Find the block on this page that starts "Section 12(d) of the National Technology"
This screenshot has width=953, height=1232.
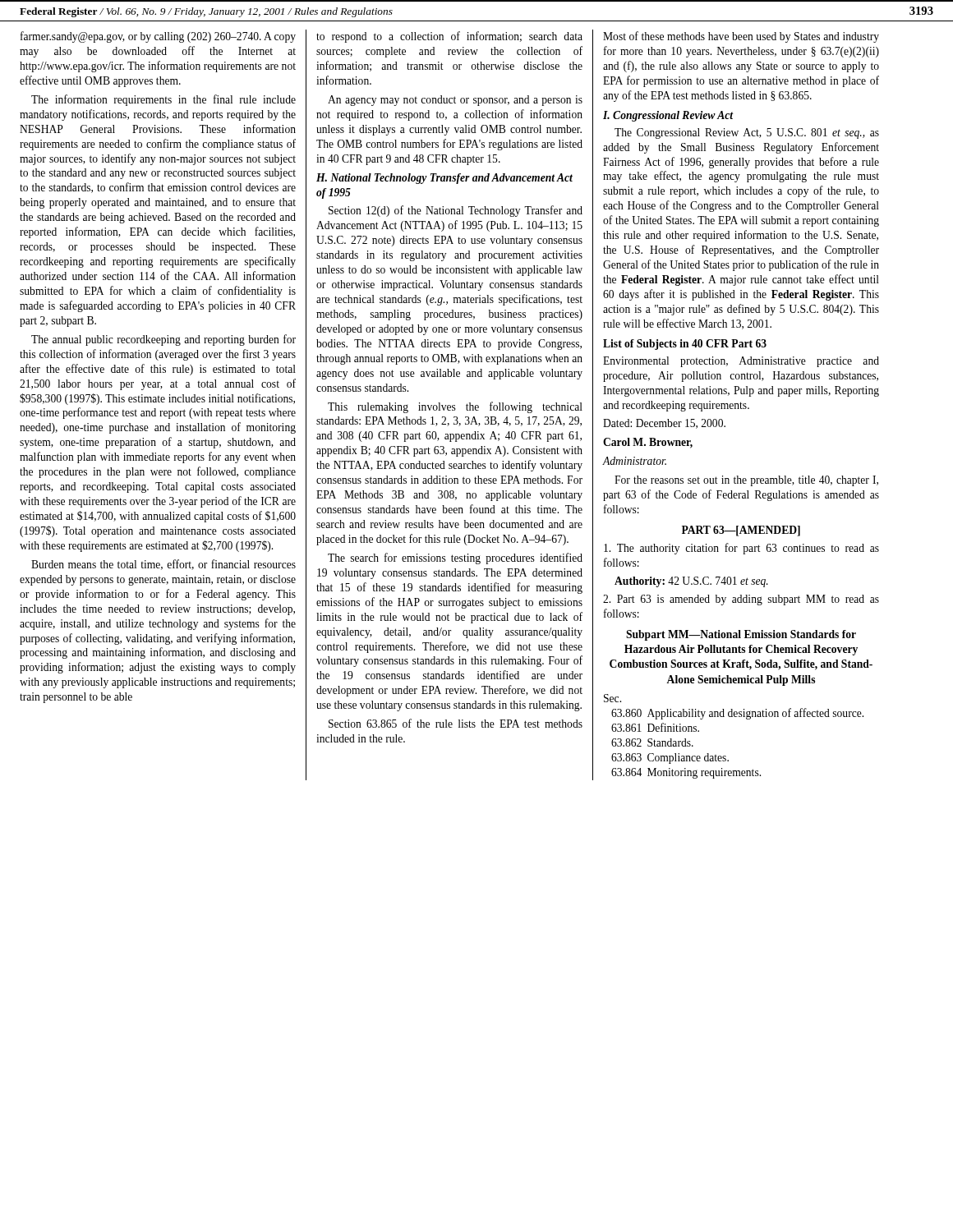449,475
